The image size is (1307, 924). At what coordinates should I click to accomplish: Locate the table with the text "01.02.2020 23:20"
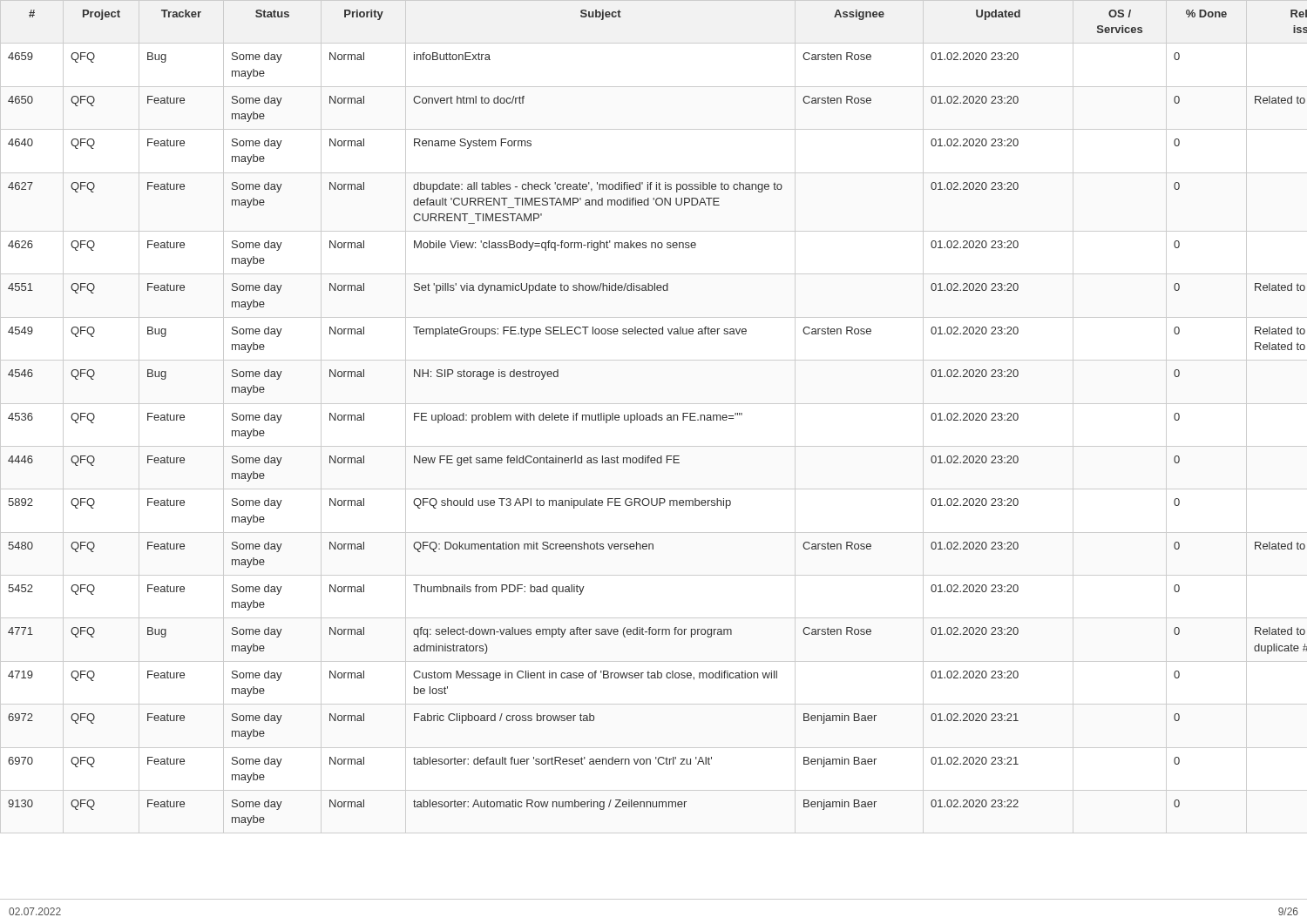pyautogui.click(x=654, y=417)
